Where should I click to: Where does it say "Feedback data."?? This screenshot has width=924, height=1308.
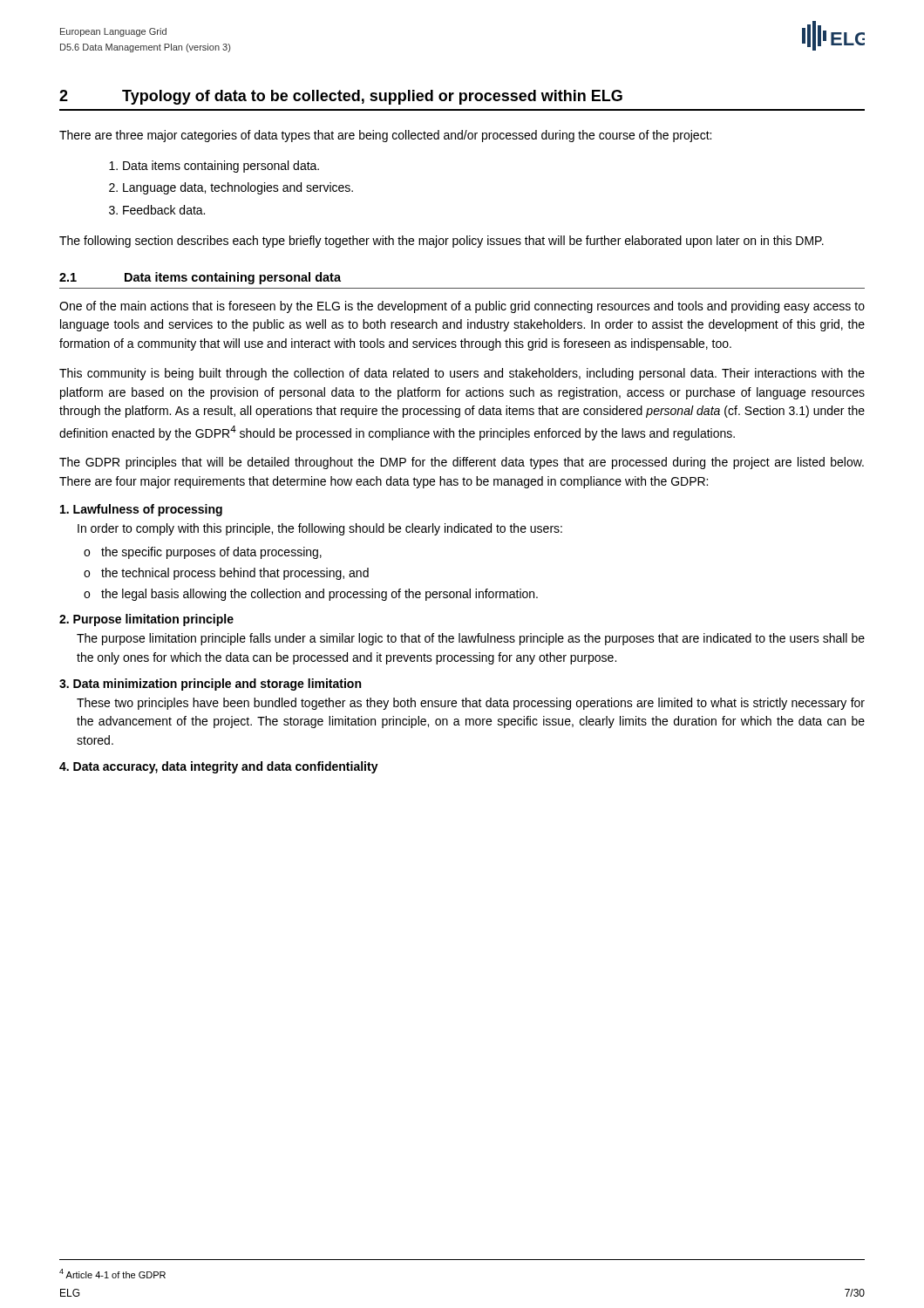(x=164, y=210)
